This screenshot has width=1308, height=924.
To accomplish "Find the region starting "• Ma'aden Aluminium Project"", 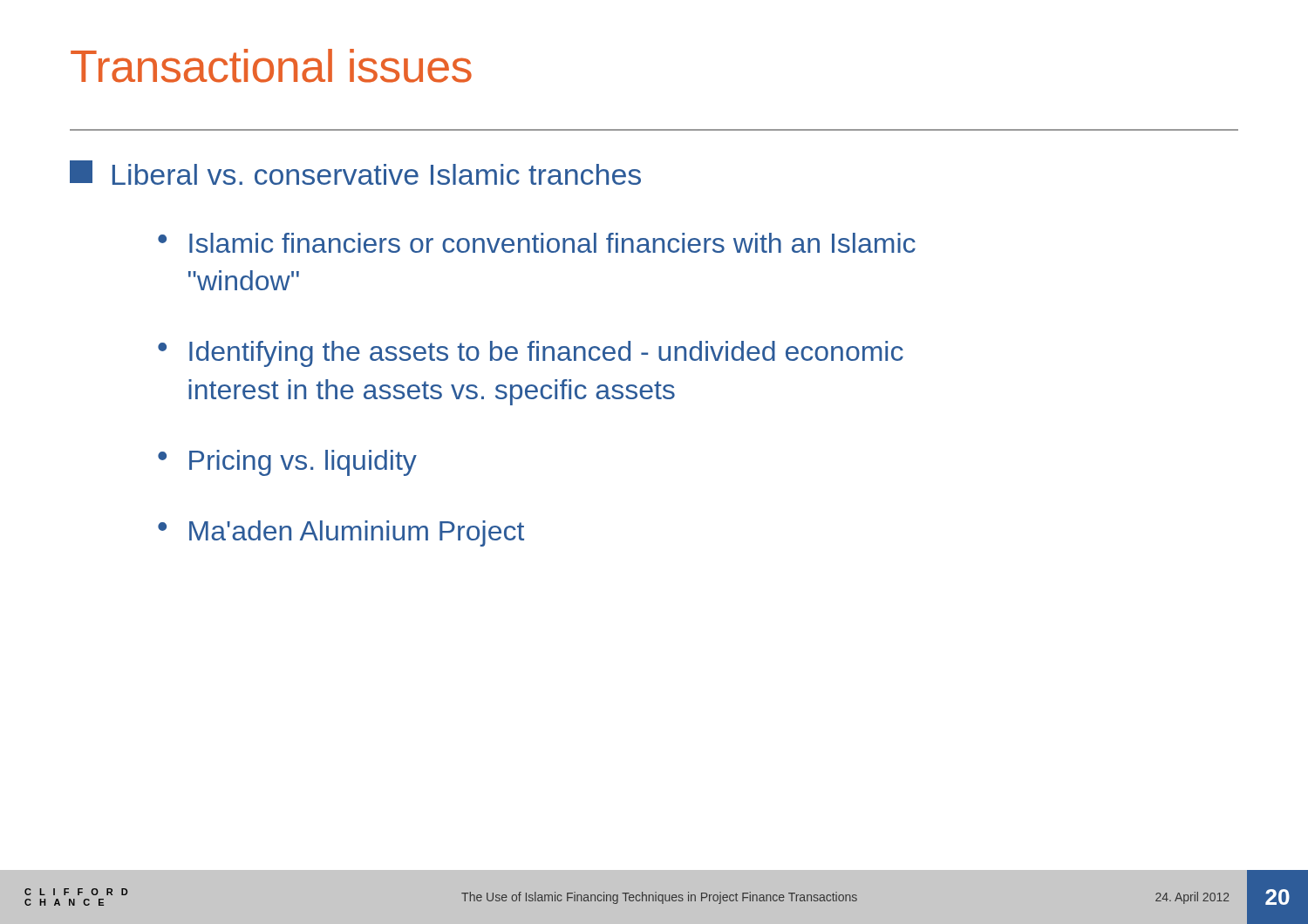I will pos(341,531).
